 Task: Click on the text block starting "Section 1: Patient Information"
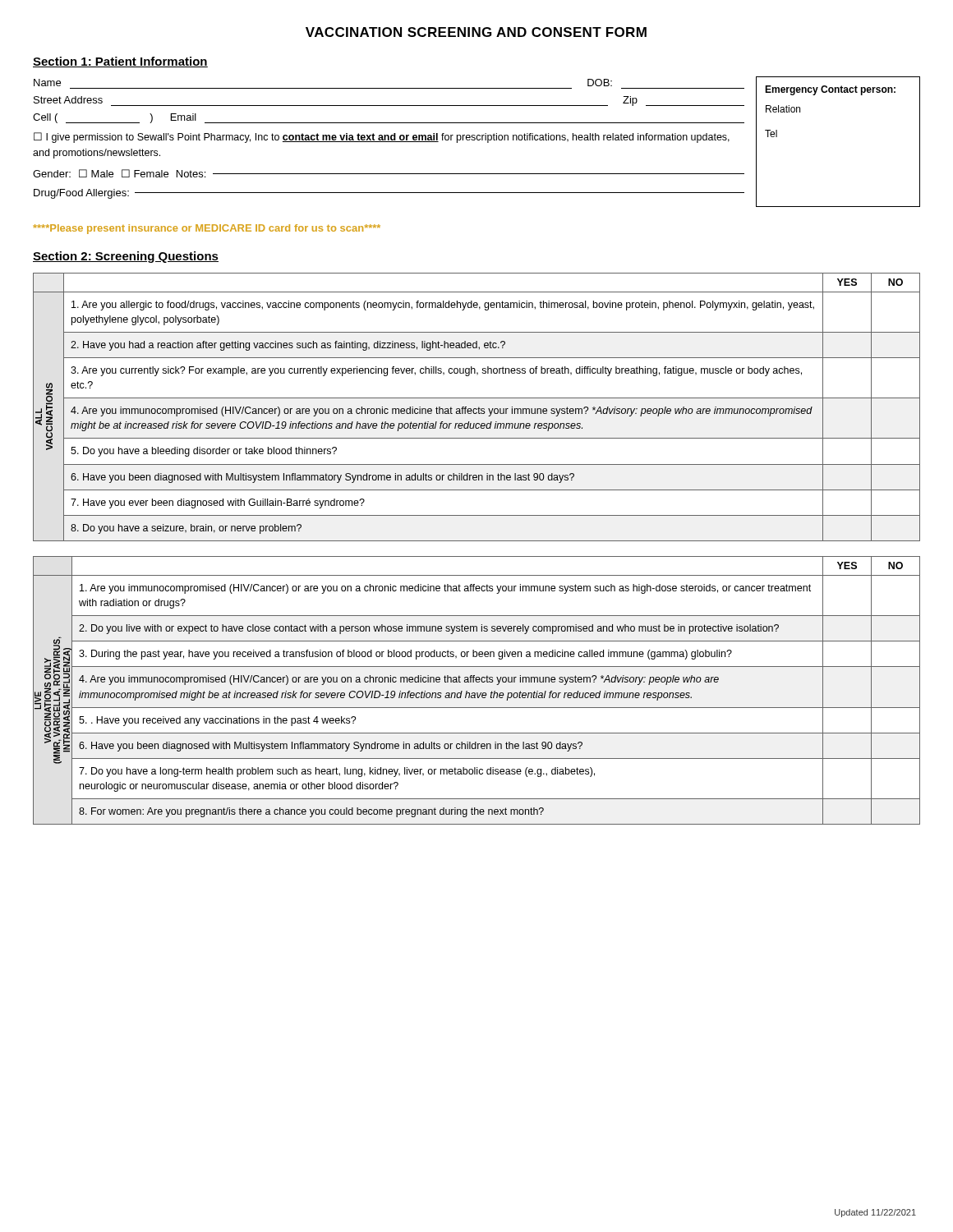click(x=120, y=61)
